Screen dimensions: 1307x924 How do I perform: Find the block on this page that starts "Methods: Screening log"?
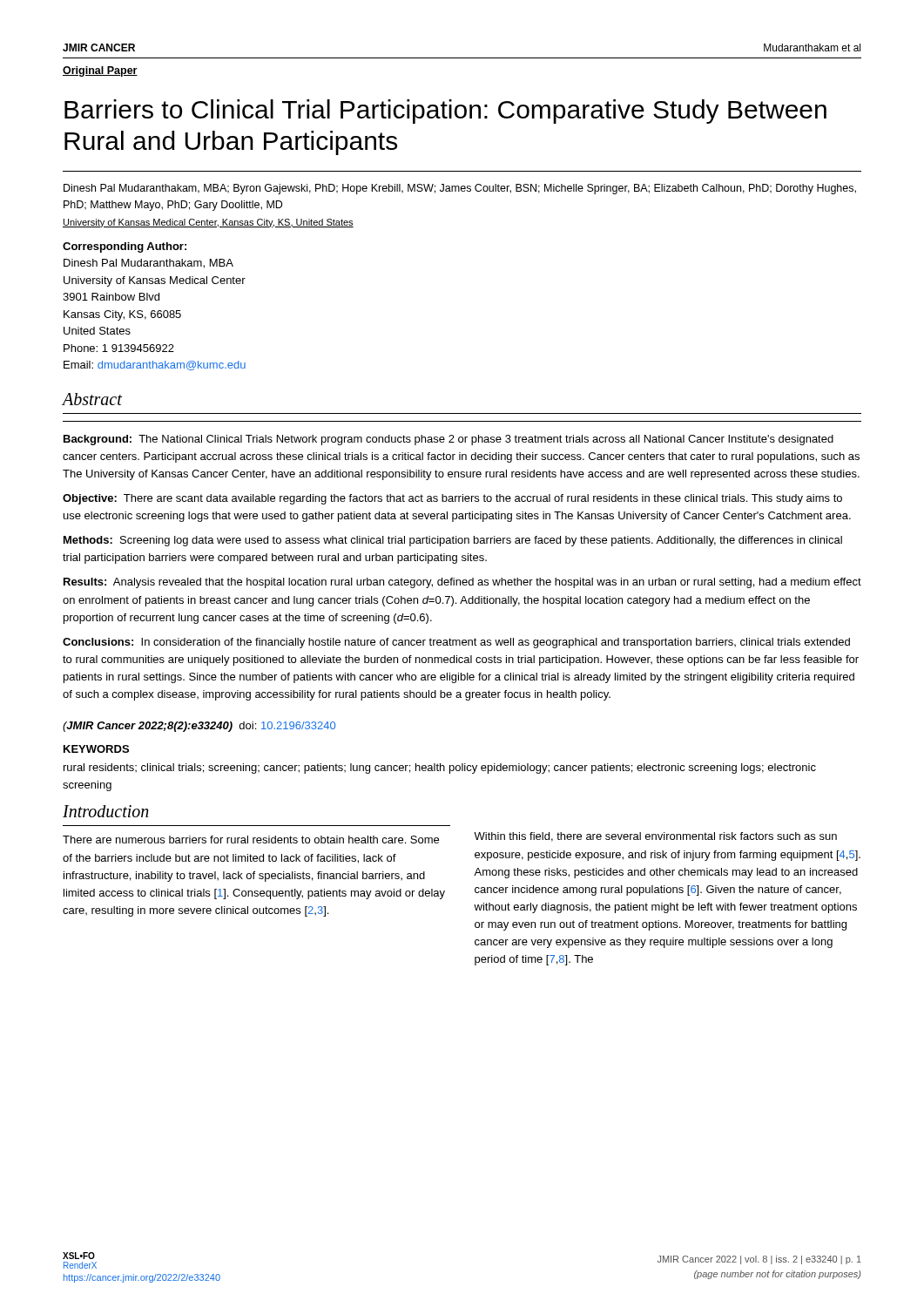coord(453,549)
